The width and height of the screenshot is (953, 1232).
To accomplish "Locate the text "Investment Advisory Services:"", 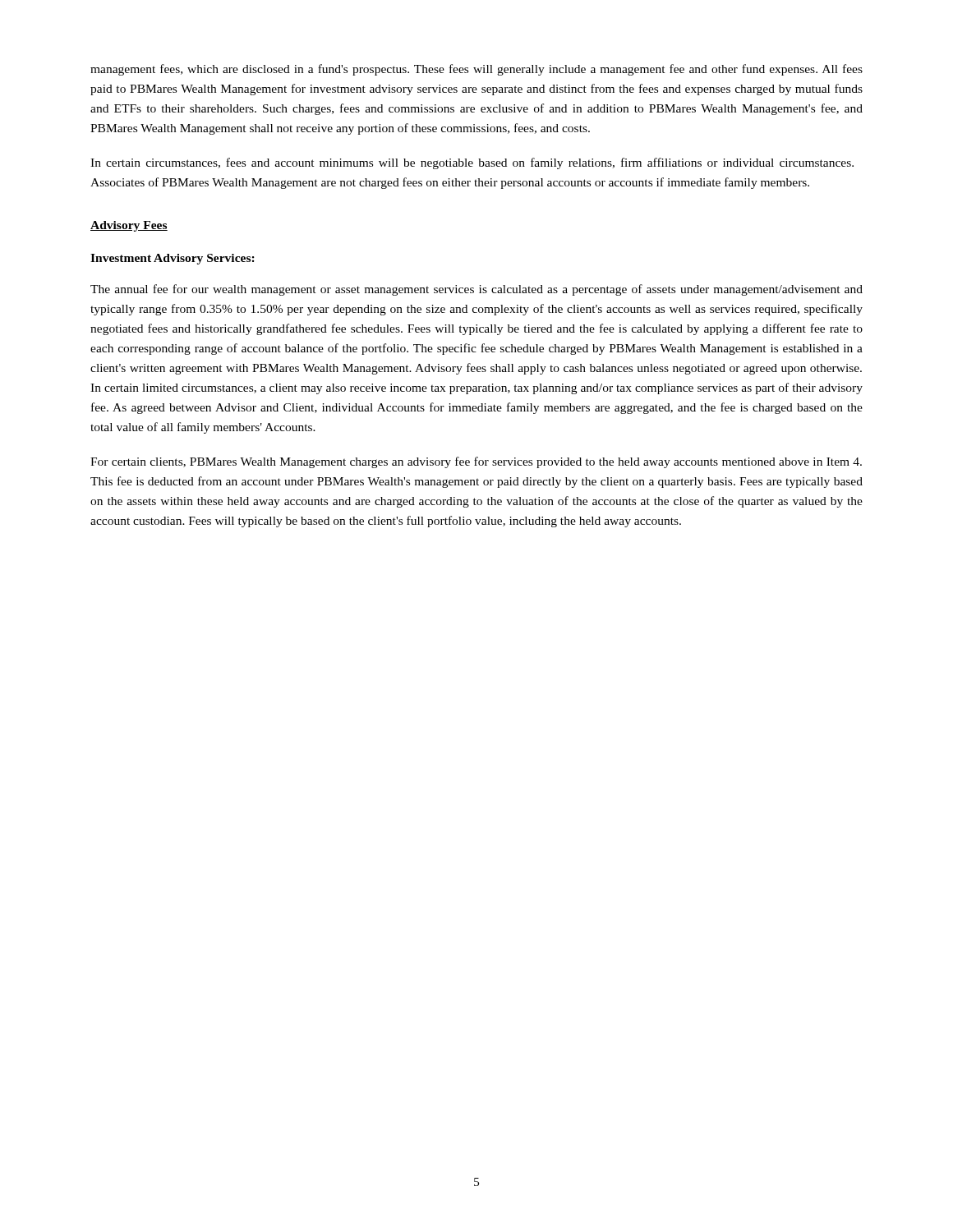I will tap(173, 258).
